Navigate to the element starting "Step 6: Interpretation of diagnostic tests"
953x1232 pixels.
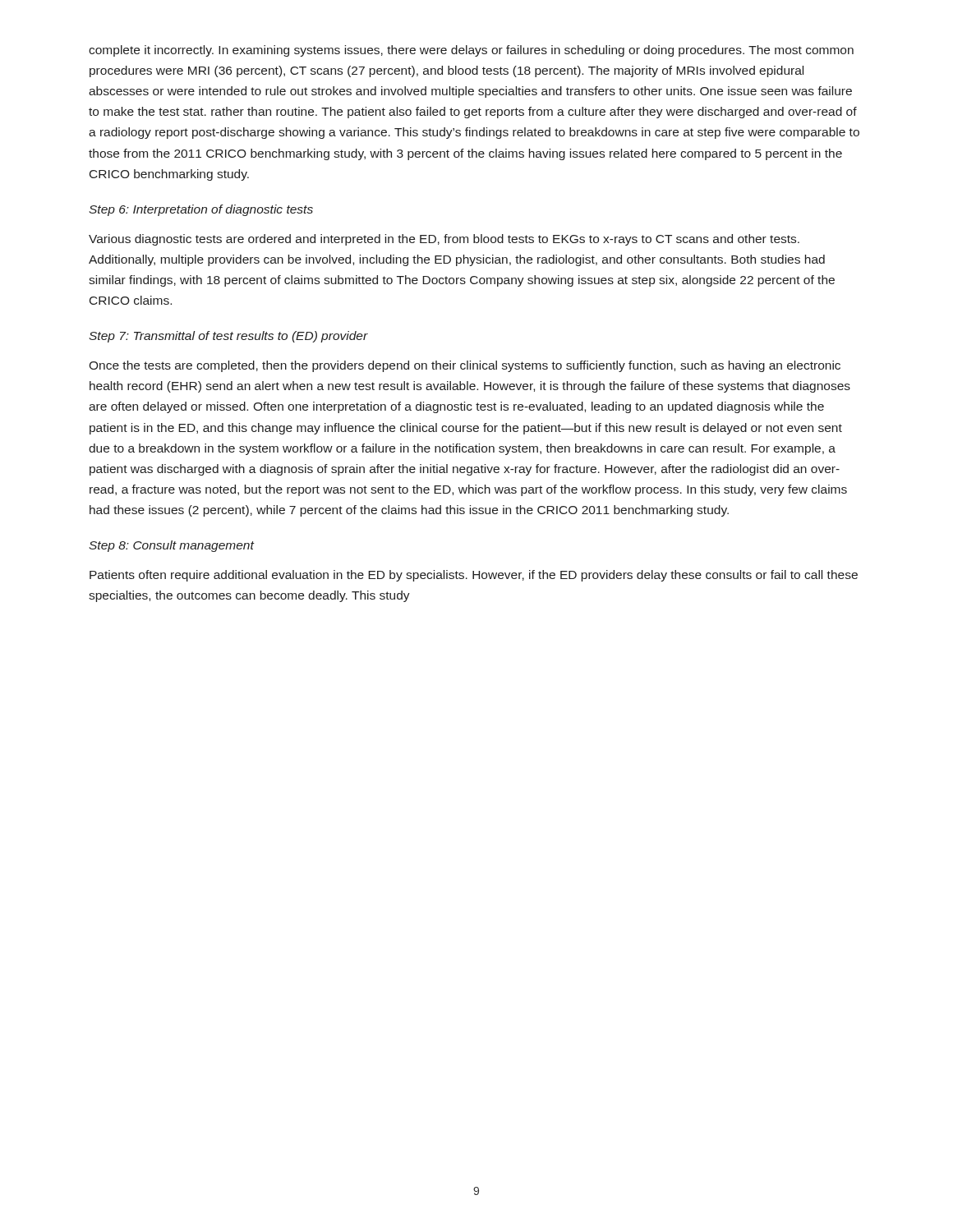click(201, 209)
